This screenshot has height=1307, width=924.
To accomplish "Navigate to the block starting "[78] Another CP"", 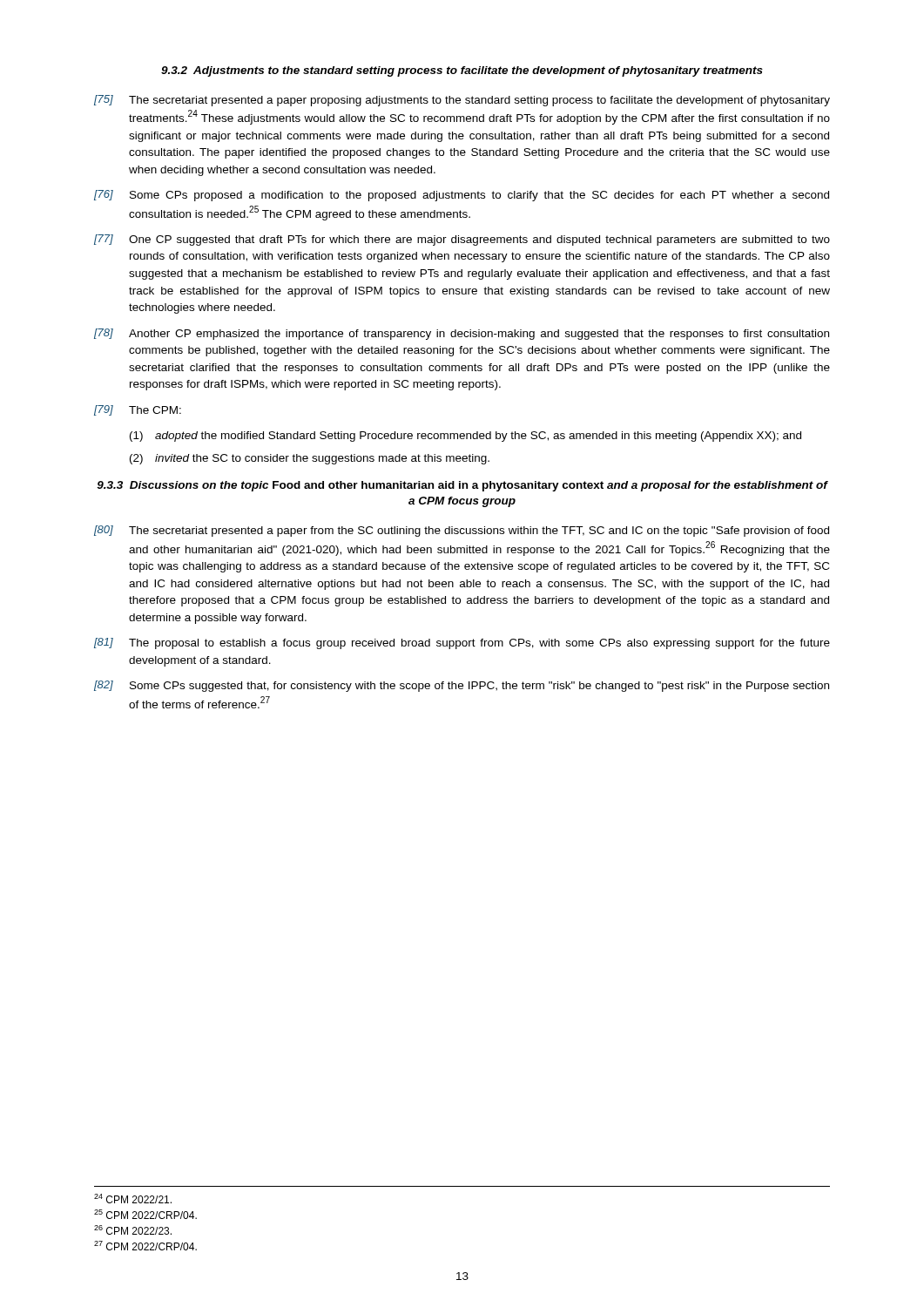I will [x=462, y=359].
